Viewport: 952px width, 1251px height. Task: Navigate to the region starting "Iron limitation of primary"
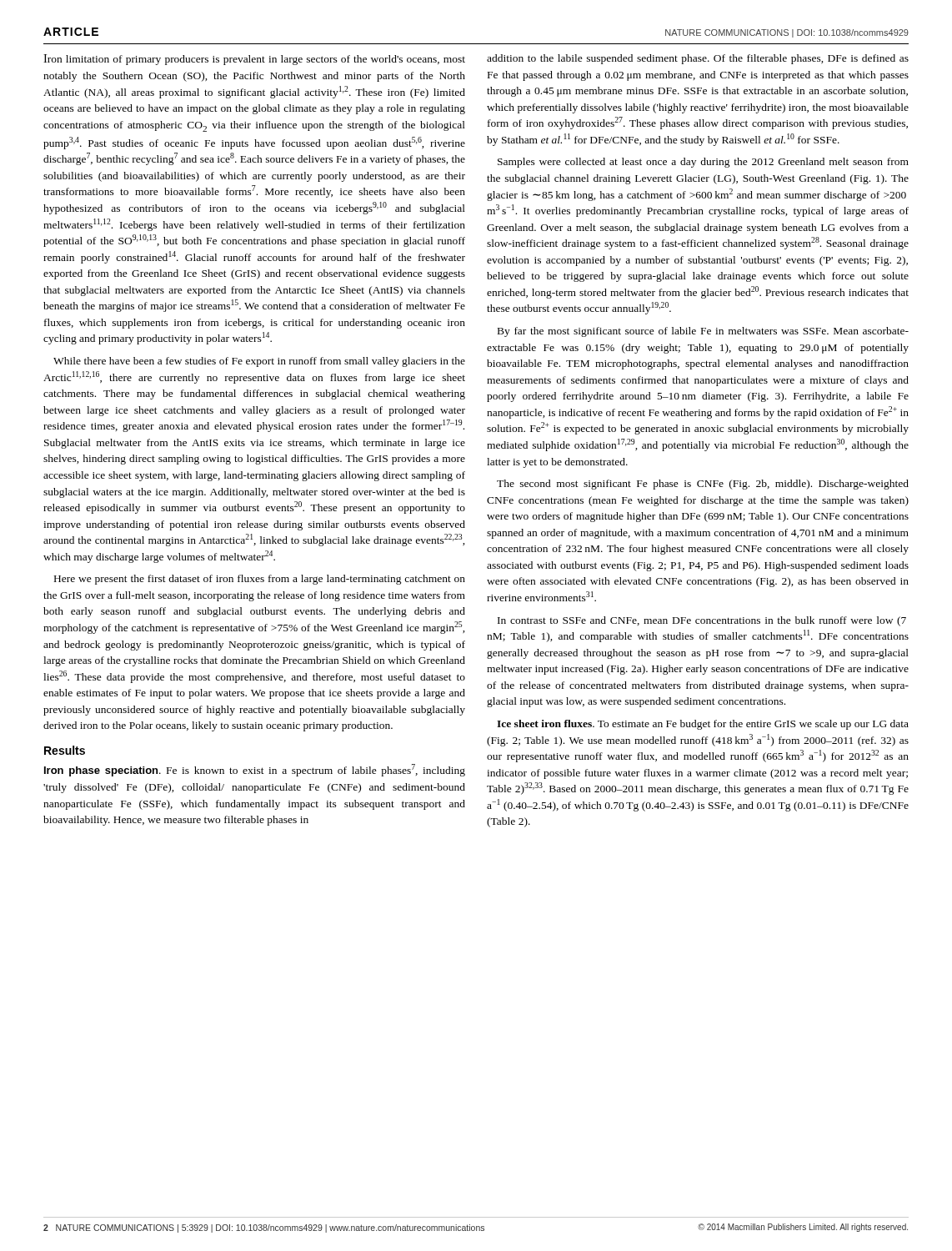click(x=254, y=392)
